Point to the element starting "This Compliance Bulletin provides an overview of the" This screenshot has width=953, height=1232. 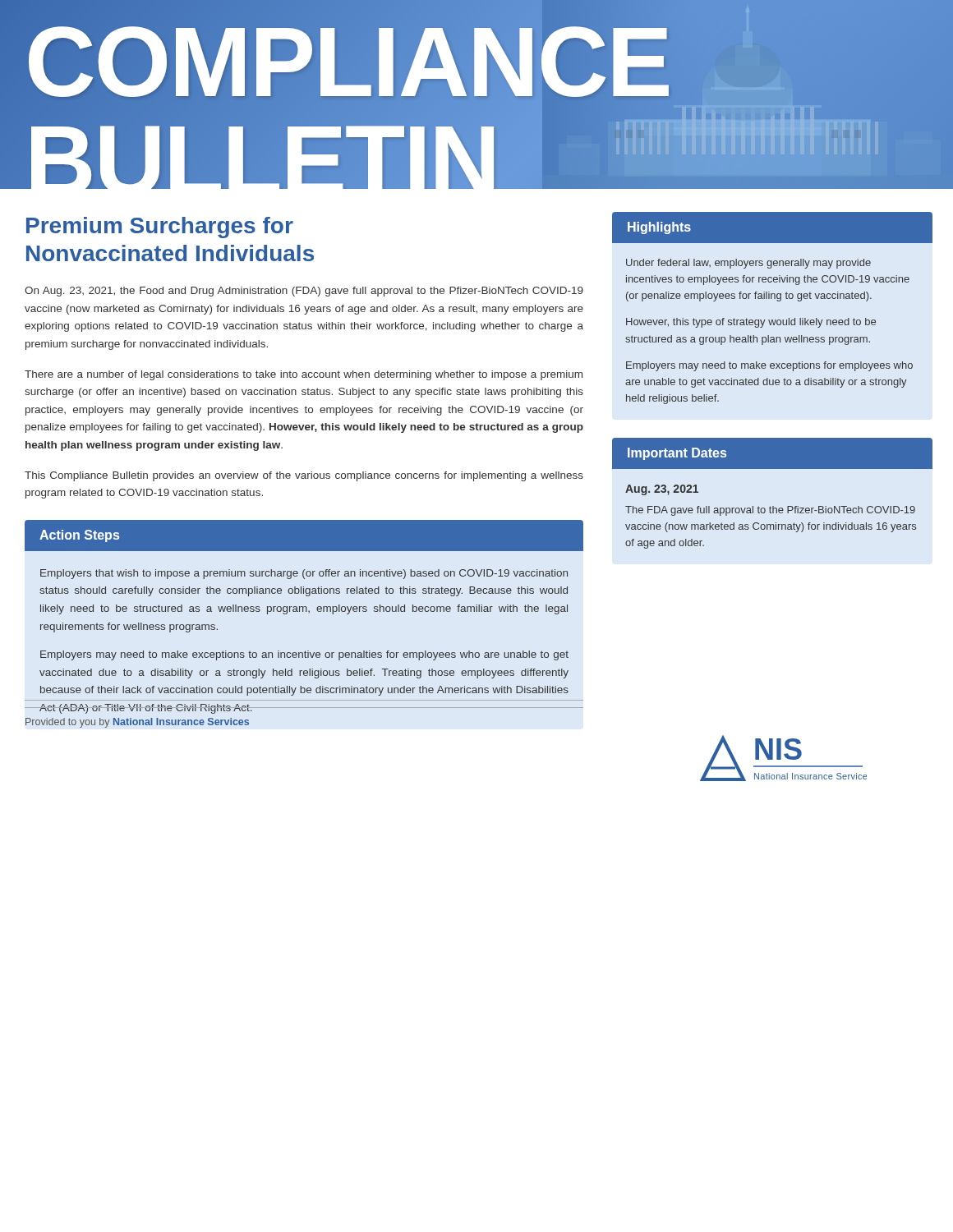tap(304, 484)
